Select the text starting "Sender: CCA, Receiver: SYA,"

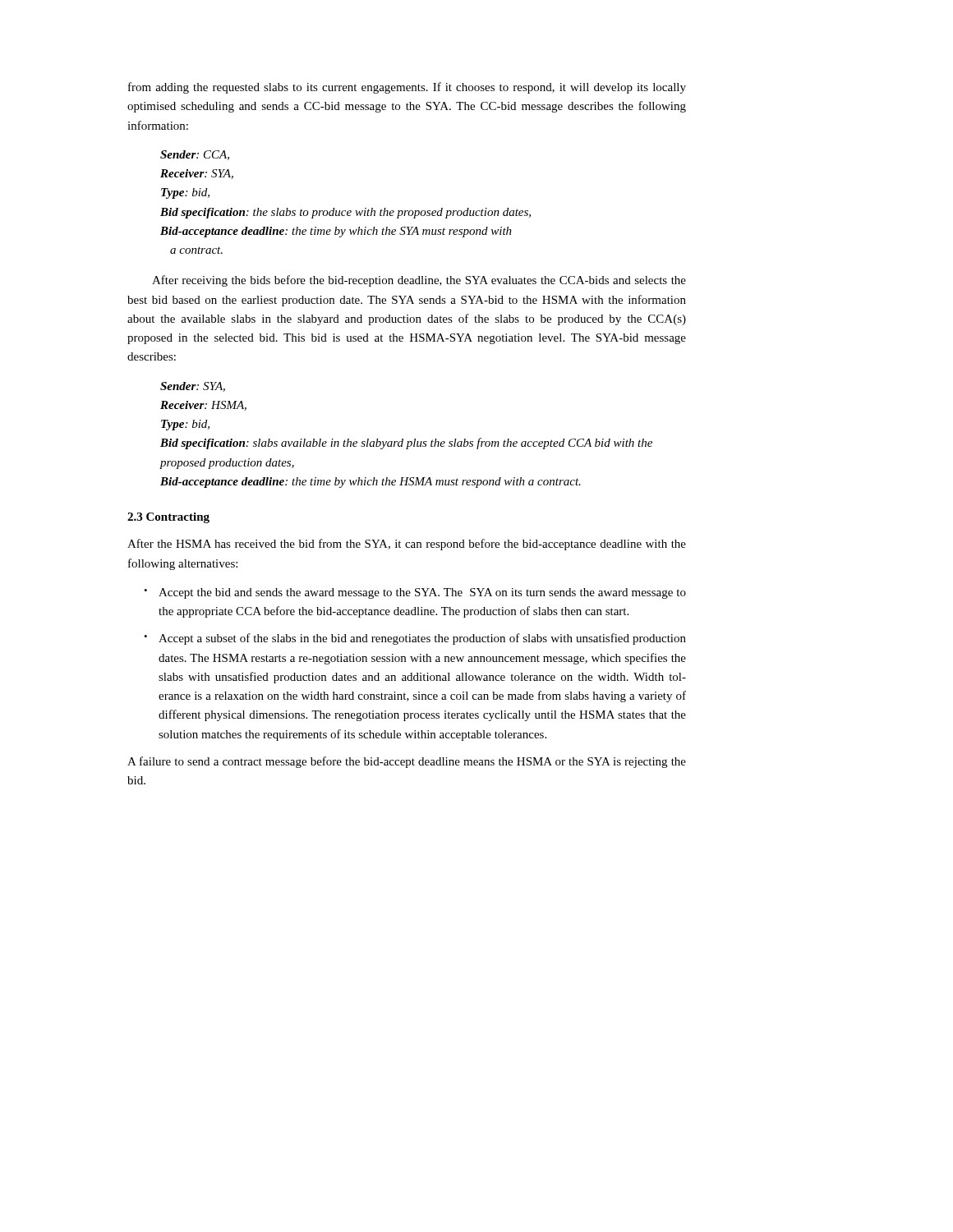point(423,202)
